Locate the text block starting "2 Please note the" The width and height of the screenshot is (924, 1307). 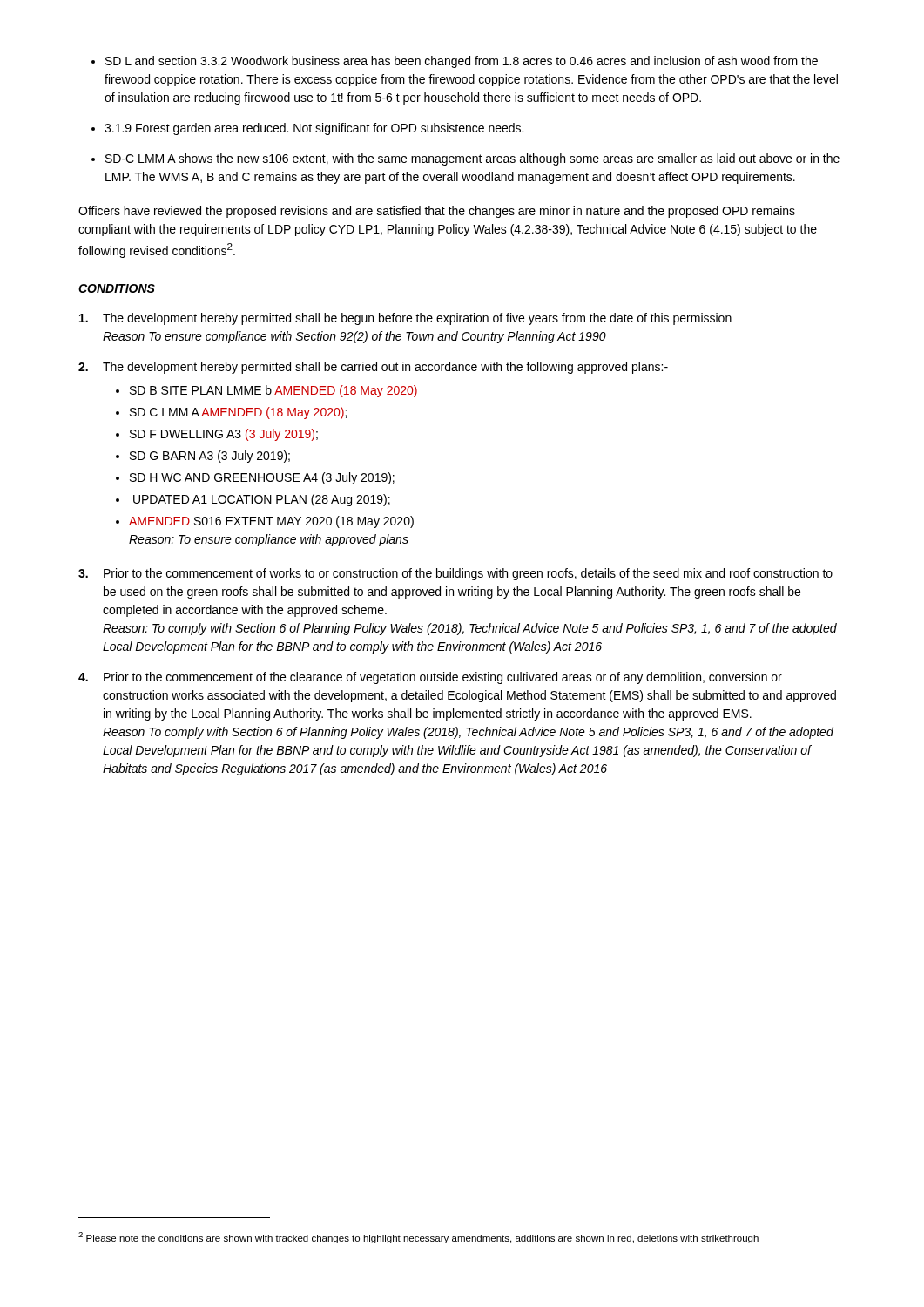pyautogui.click(x=462, y=1231)
